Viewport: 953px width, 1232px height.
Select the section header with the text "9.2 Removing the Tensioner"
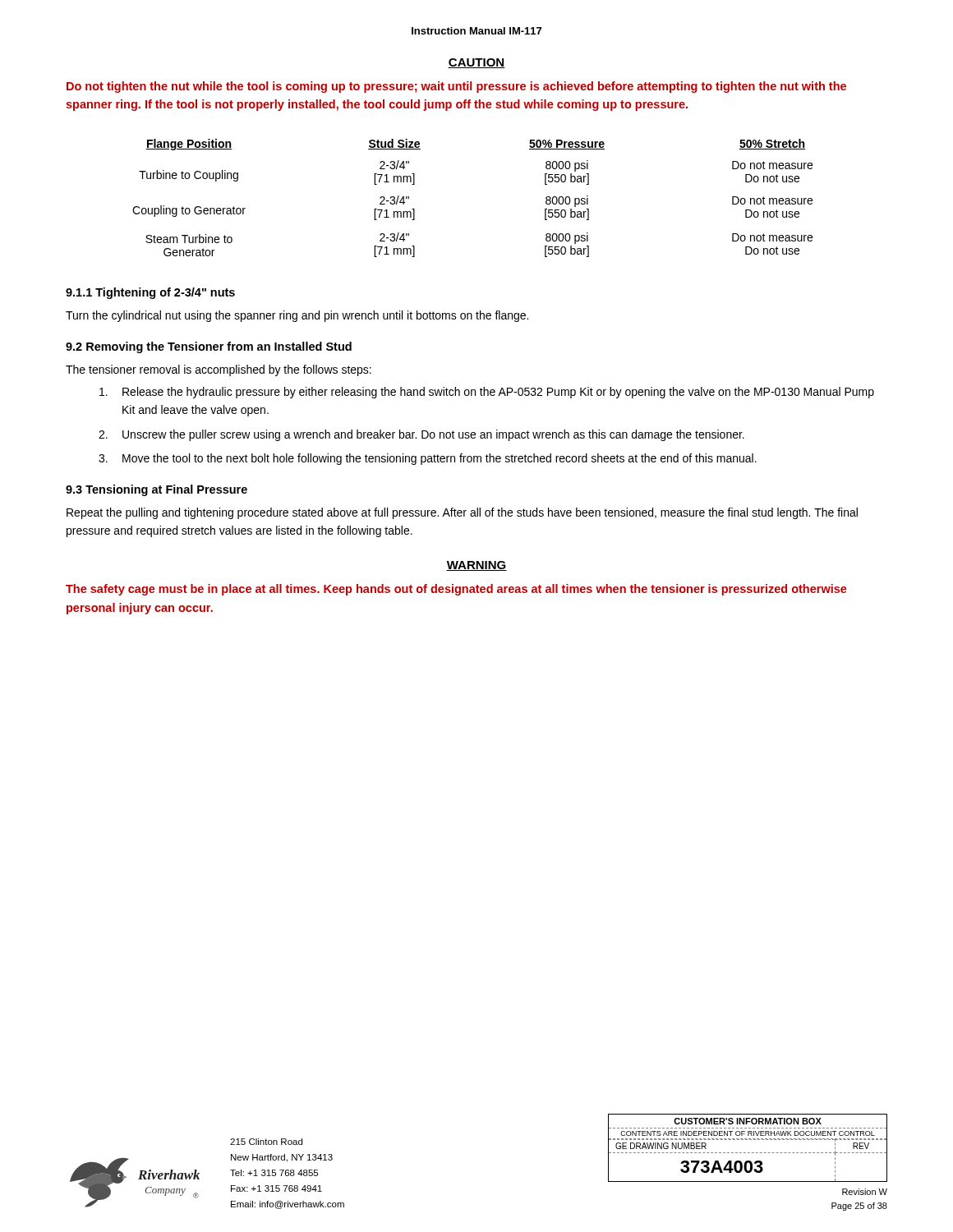(x=209, y=346)
